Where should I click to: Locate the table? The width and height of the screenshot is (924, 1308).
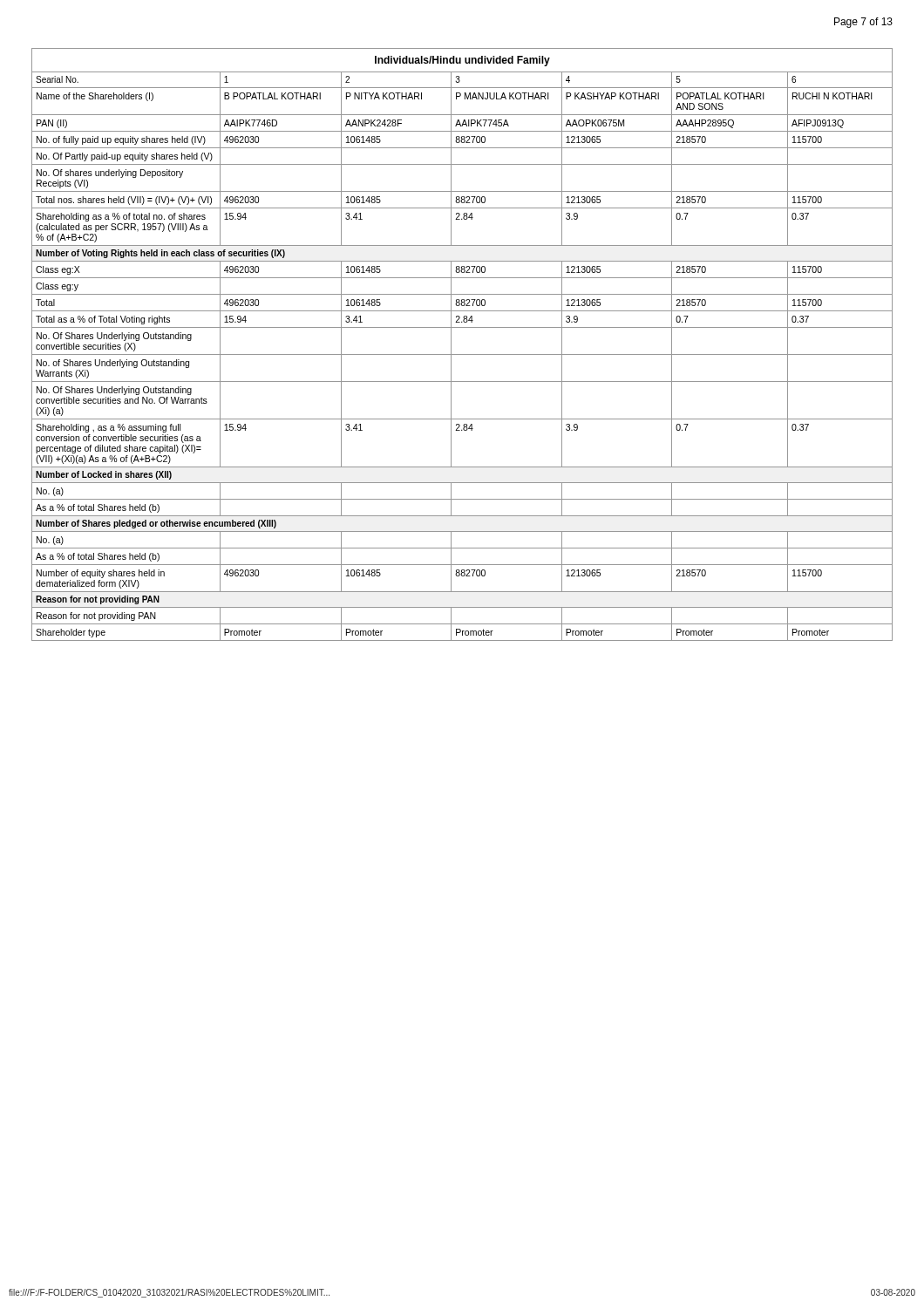462,344
